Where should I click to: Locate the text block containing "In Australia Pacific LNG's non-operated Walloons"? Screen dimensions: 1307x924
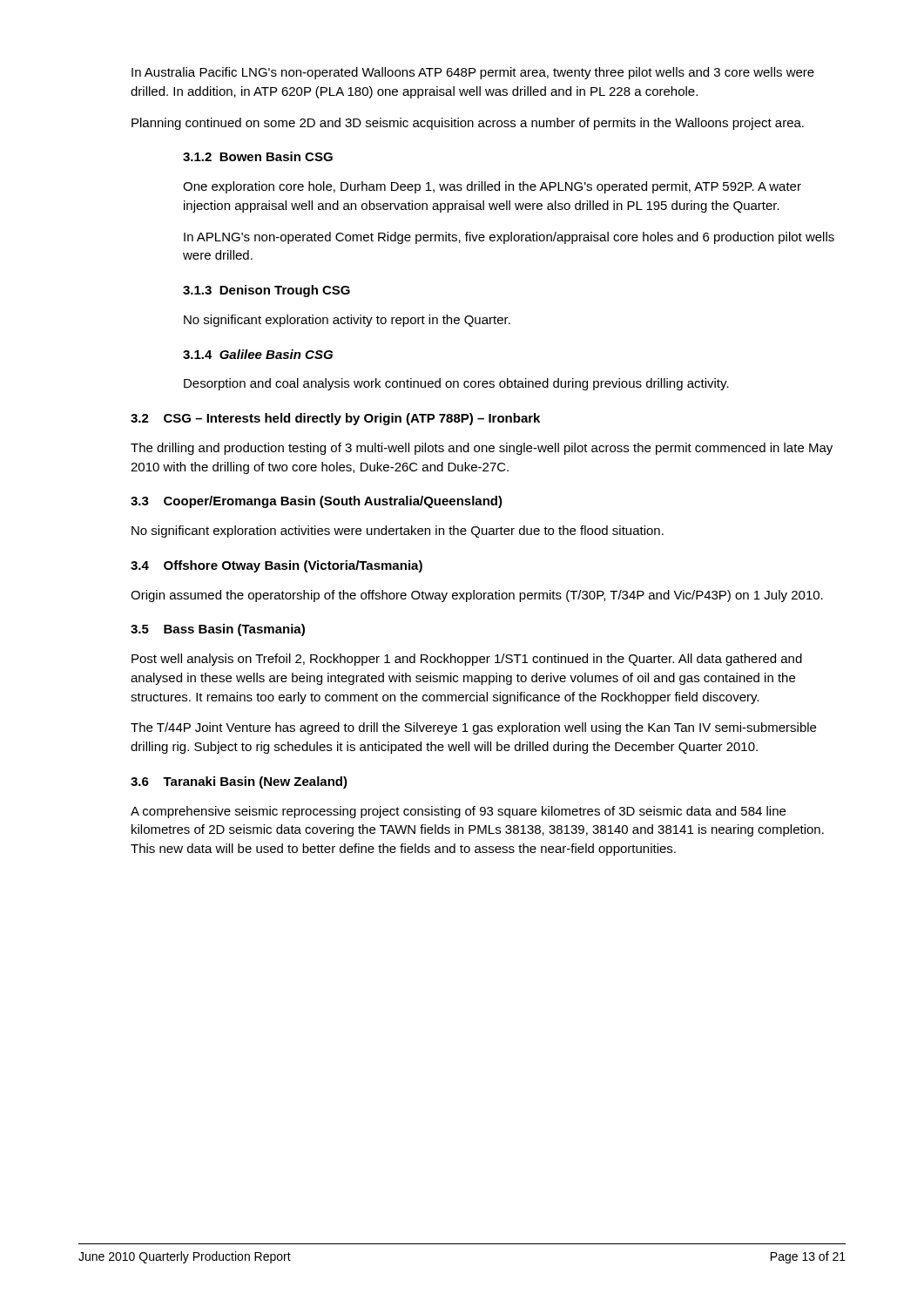click(x=488, y=97)
